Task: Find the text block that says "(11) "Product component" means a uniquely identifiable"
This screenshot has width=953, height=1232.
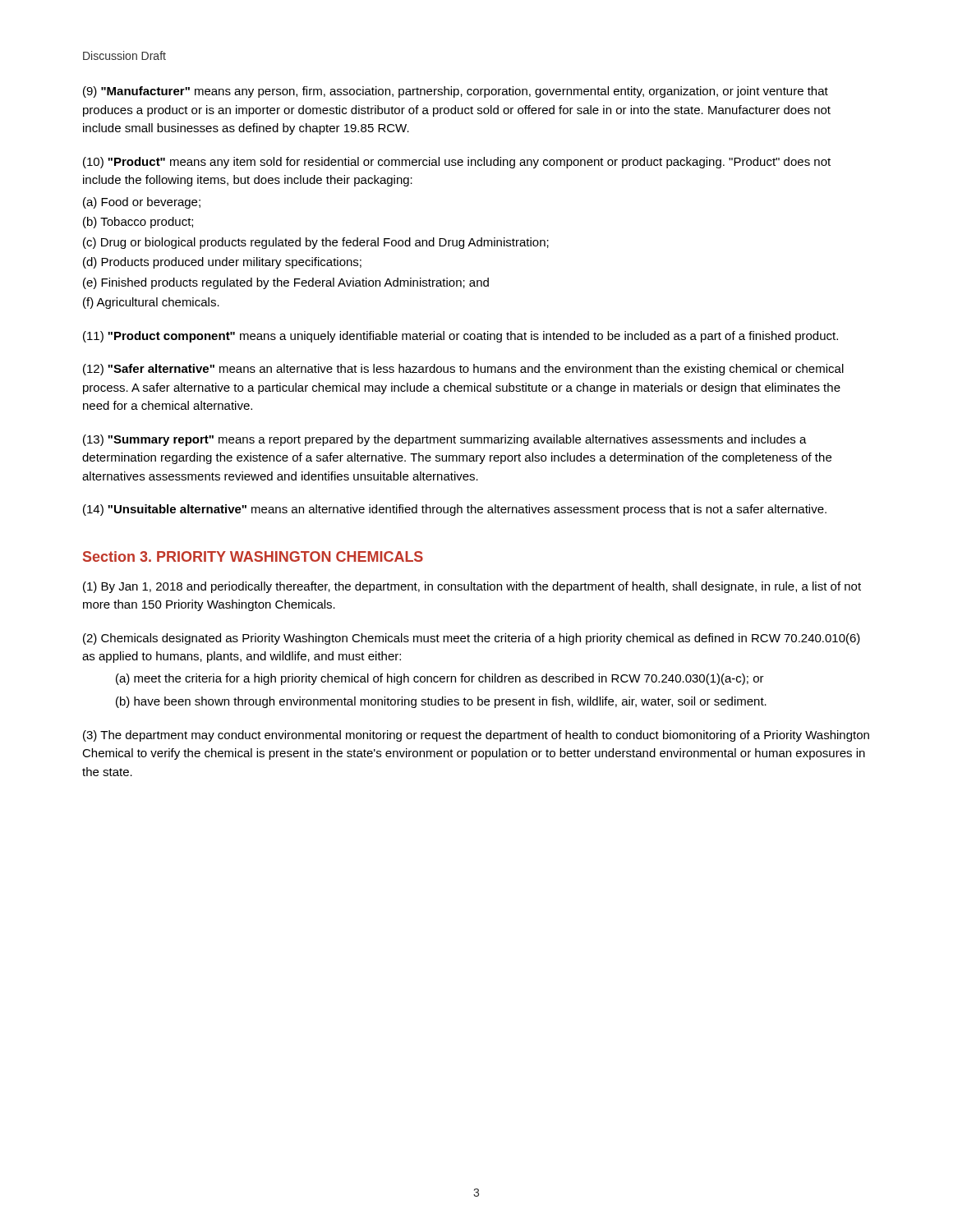Action: pyautogui.click(x=461, y=335)
